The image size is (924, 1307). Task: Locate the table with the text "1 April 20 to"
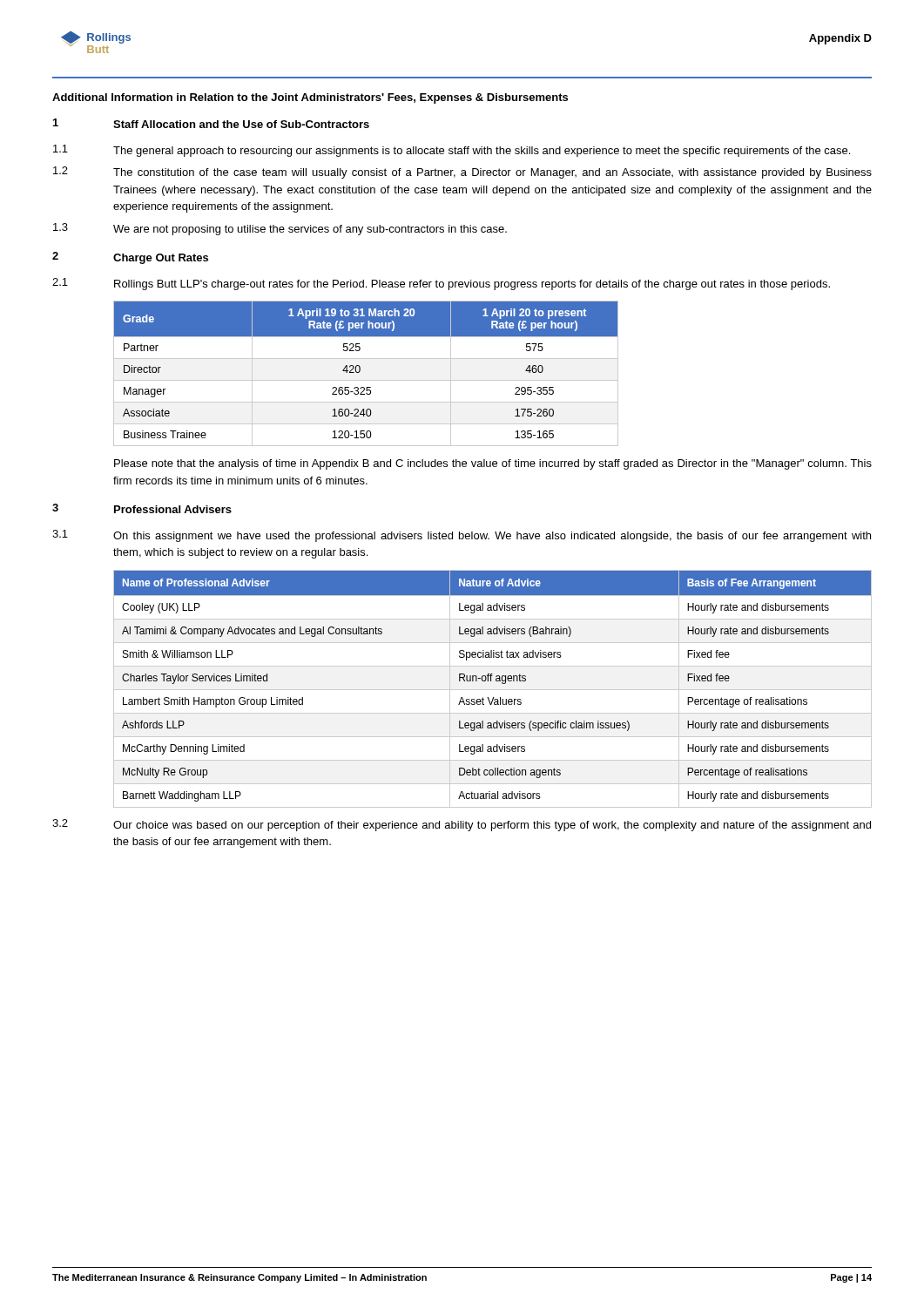click(x=462, y=373)
